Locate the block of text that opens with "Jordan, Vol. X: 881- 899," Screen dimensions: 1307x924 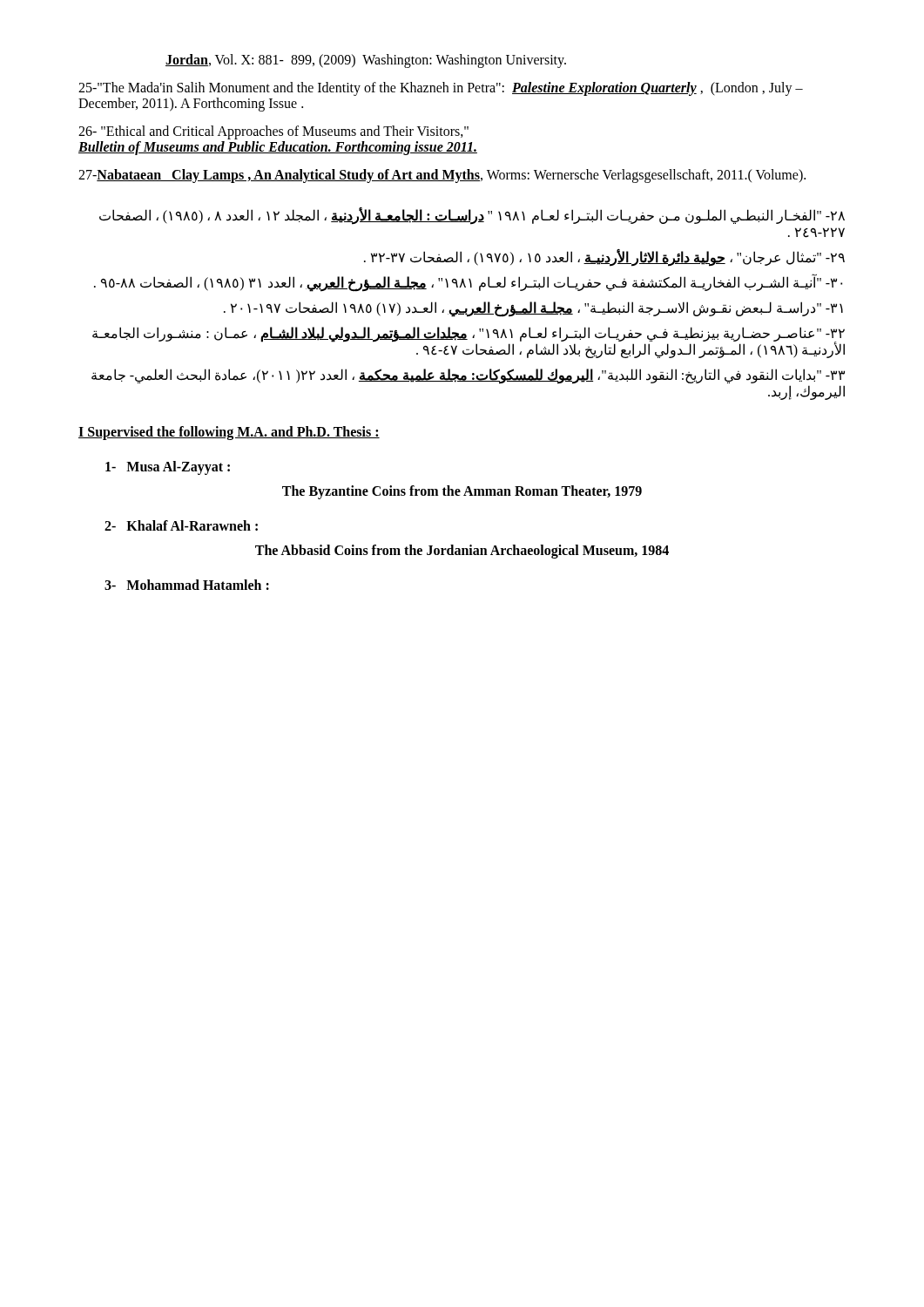366,60
